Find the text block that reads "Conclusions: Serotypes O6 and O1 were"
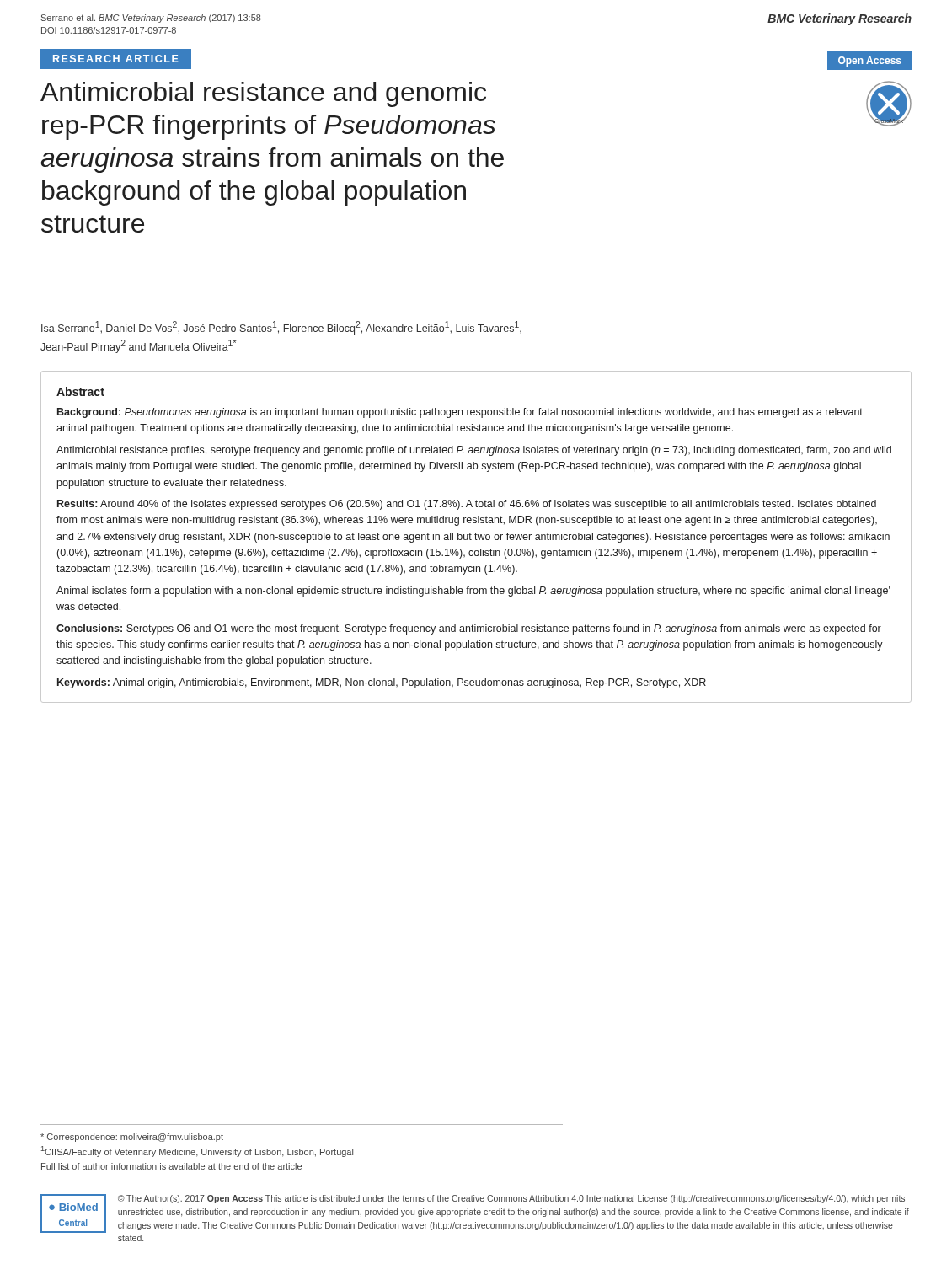 tap(476, 645)
